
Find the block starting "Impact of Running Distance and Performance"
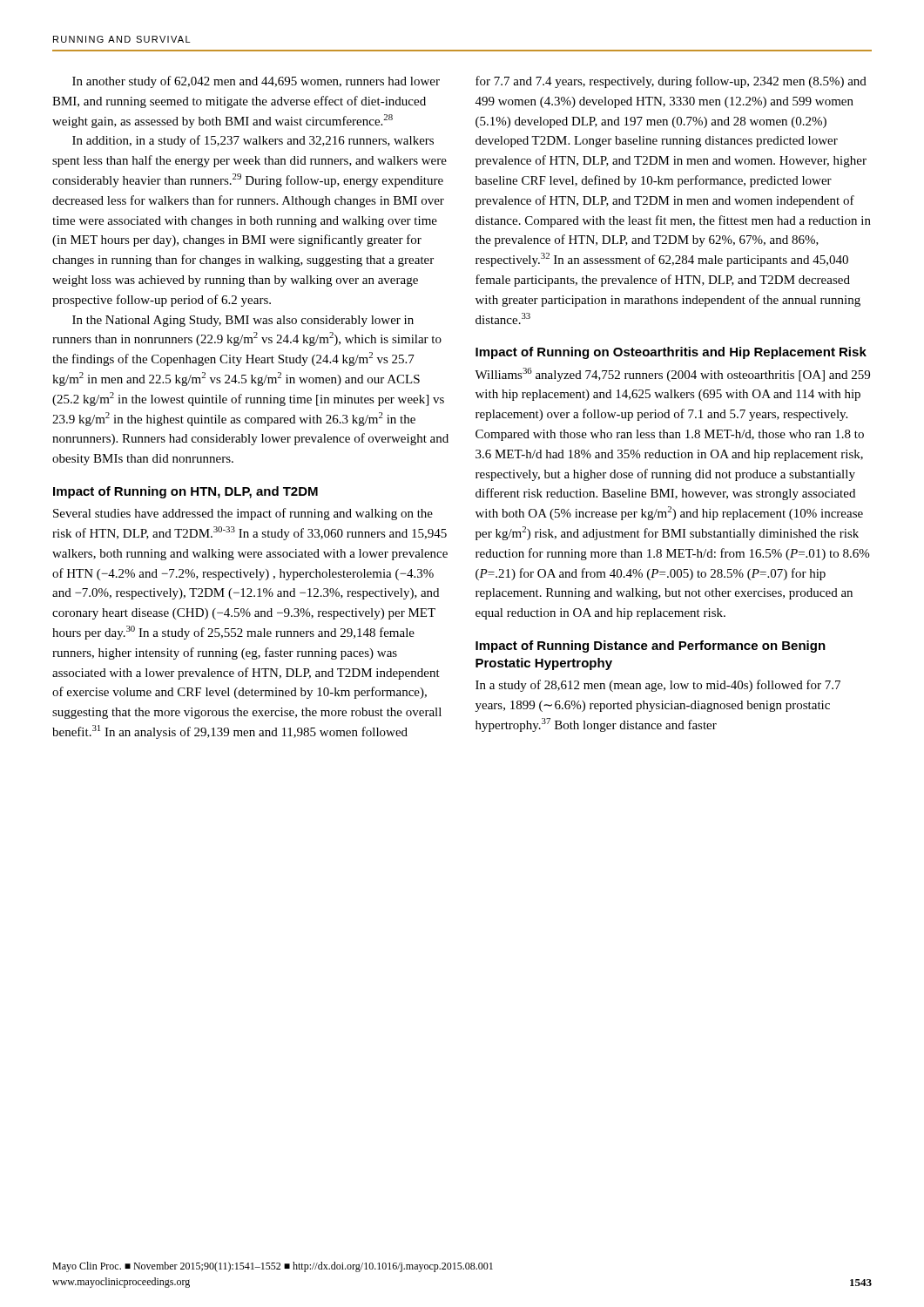click(650, 654)
